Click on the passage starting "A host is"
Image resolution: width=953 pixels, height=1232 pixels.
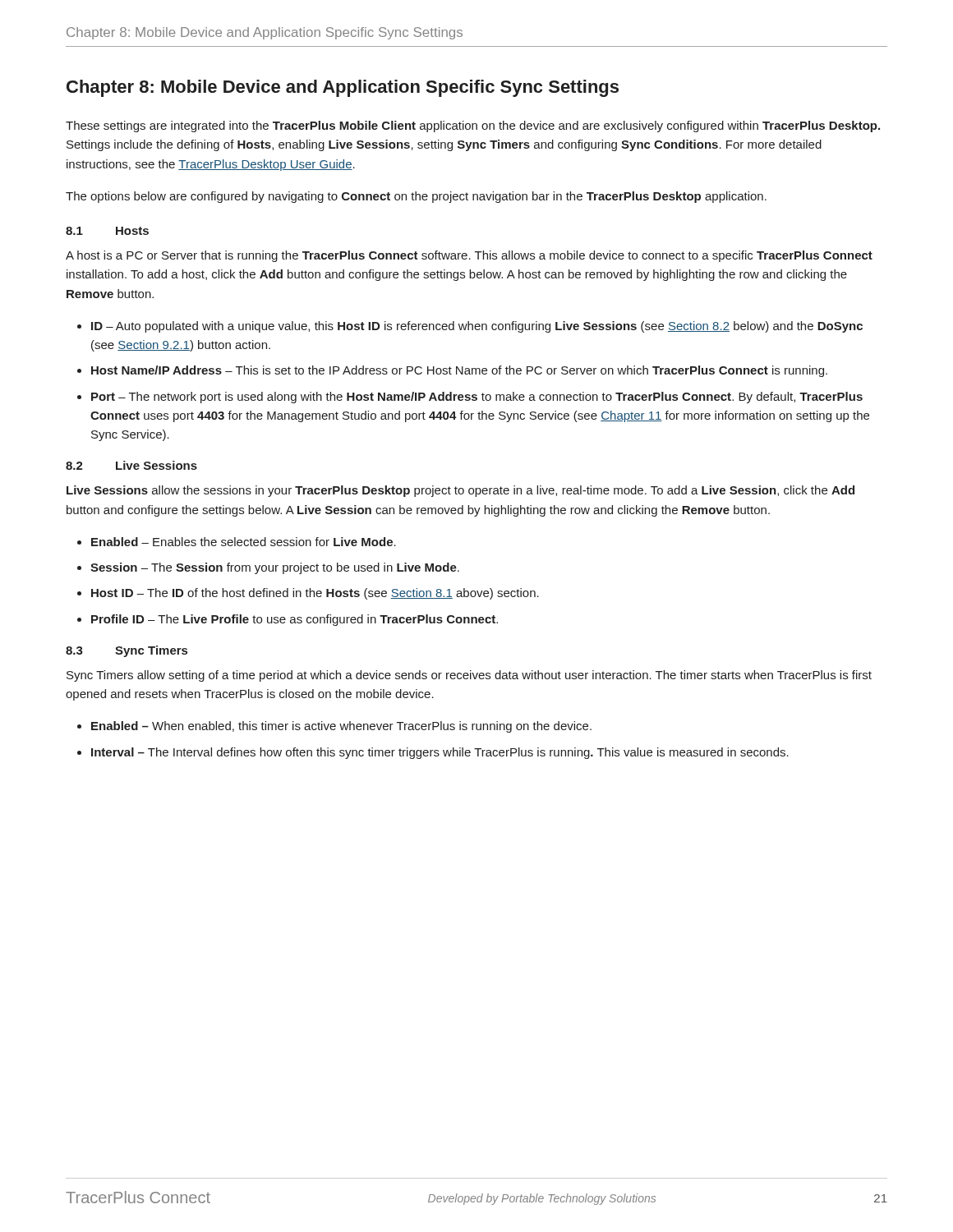pos(469,274)
